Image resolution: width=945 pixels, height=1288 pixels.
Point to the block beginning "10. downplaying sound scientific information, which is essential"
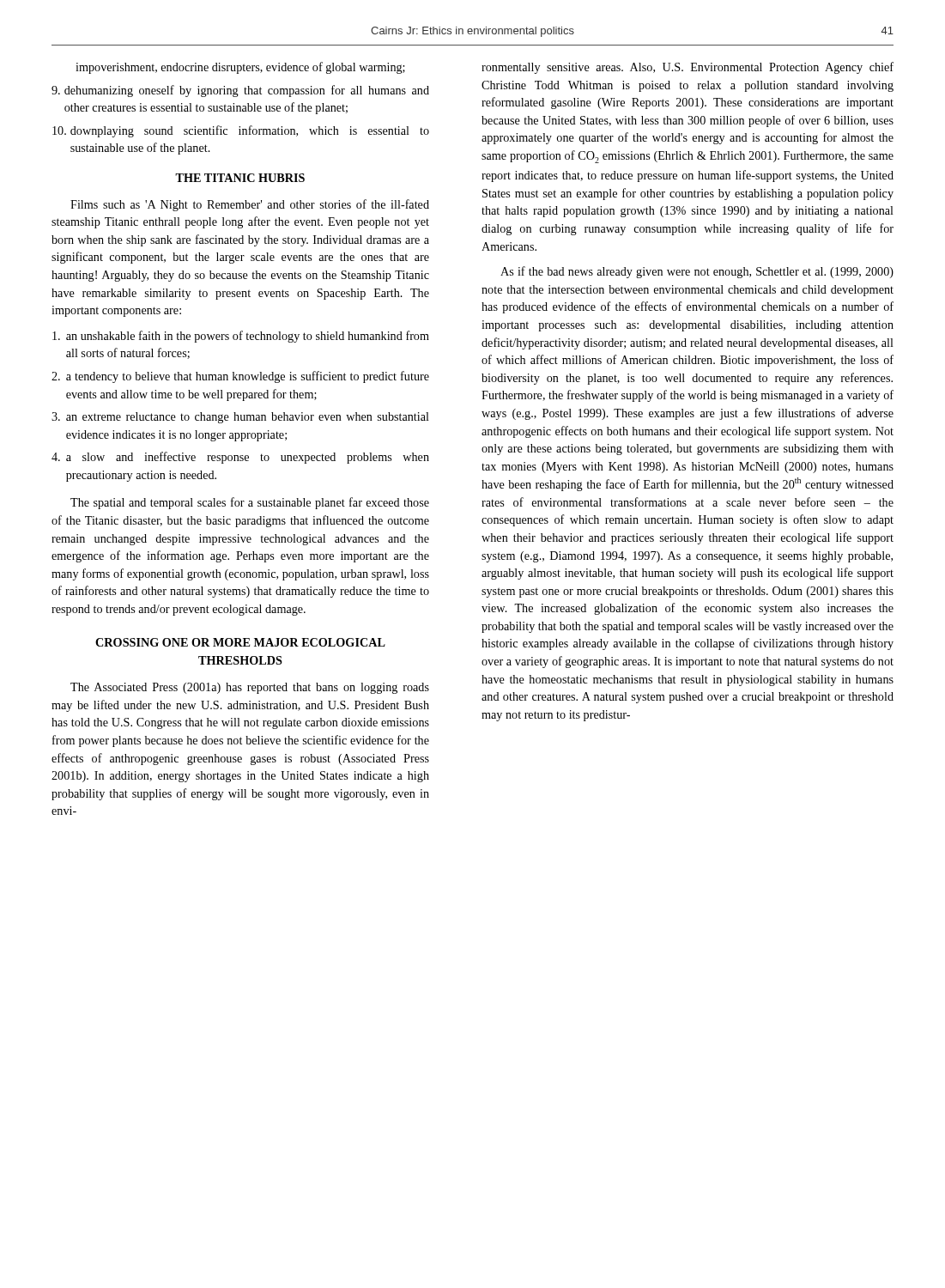(240, 139)
